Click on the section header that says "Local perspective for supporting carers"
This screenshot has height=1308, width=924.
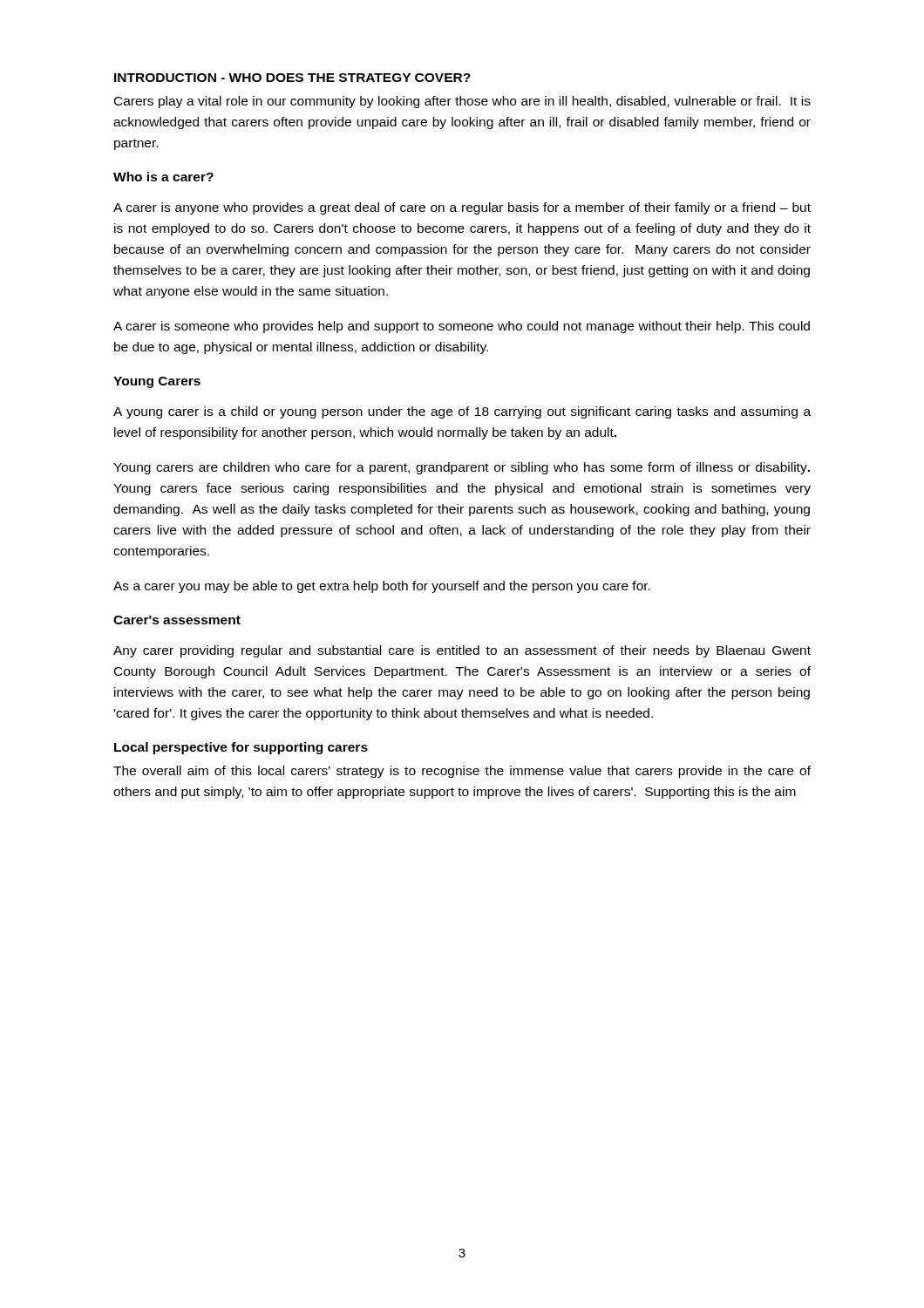(x=241, y=747)
